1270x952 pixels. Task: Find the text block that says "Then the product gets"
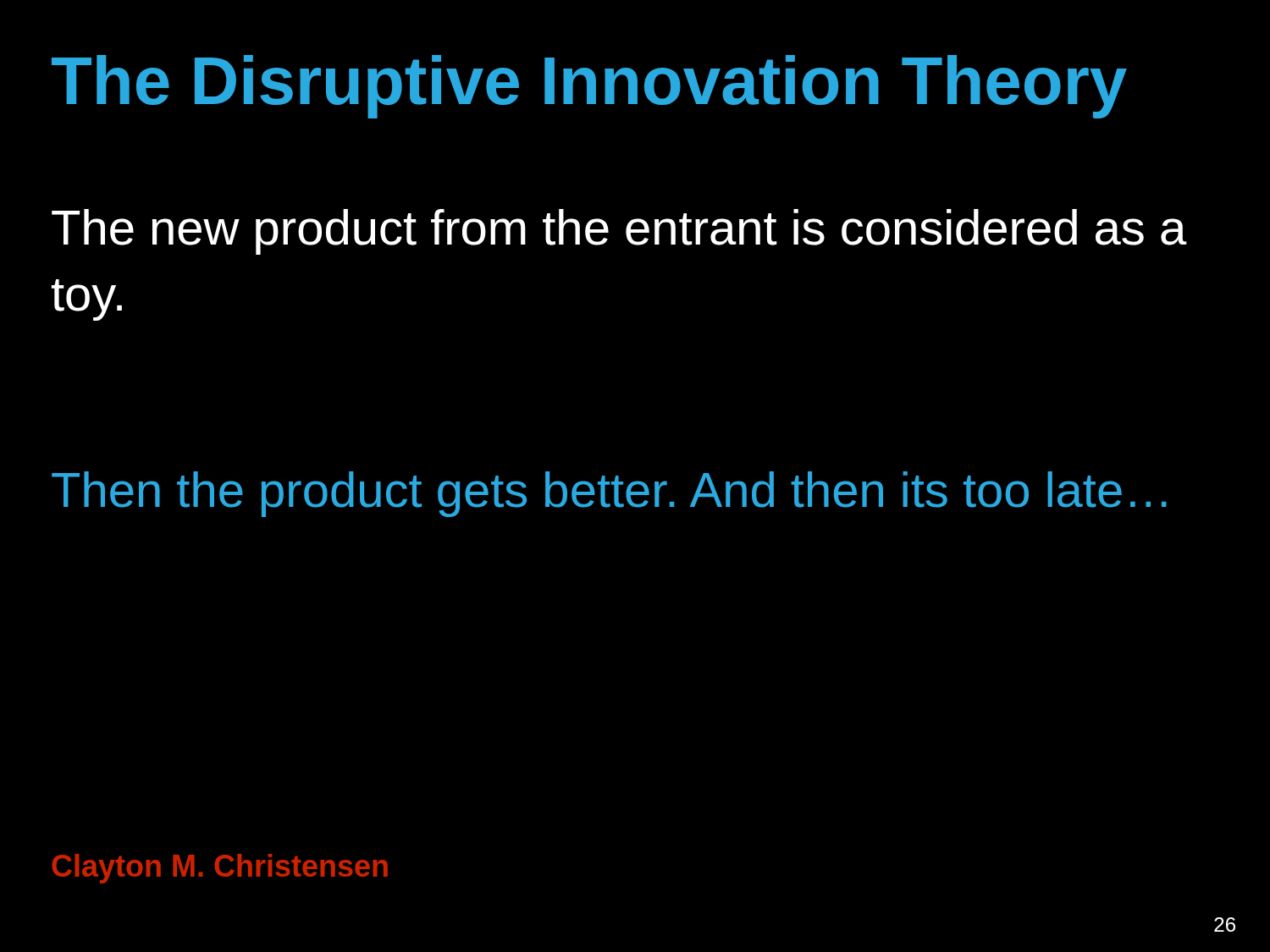click(612, 490)
